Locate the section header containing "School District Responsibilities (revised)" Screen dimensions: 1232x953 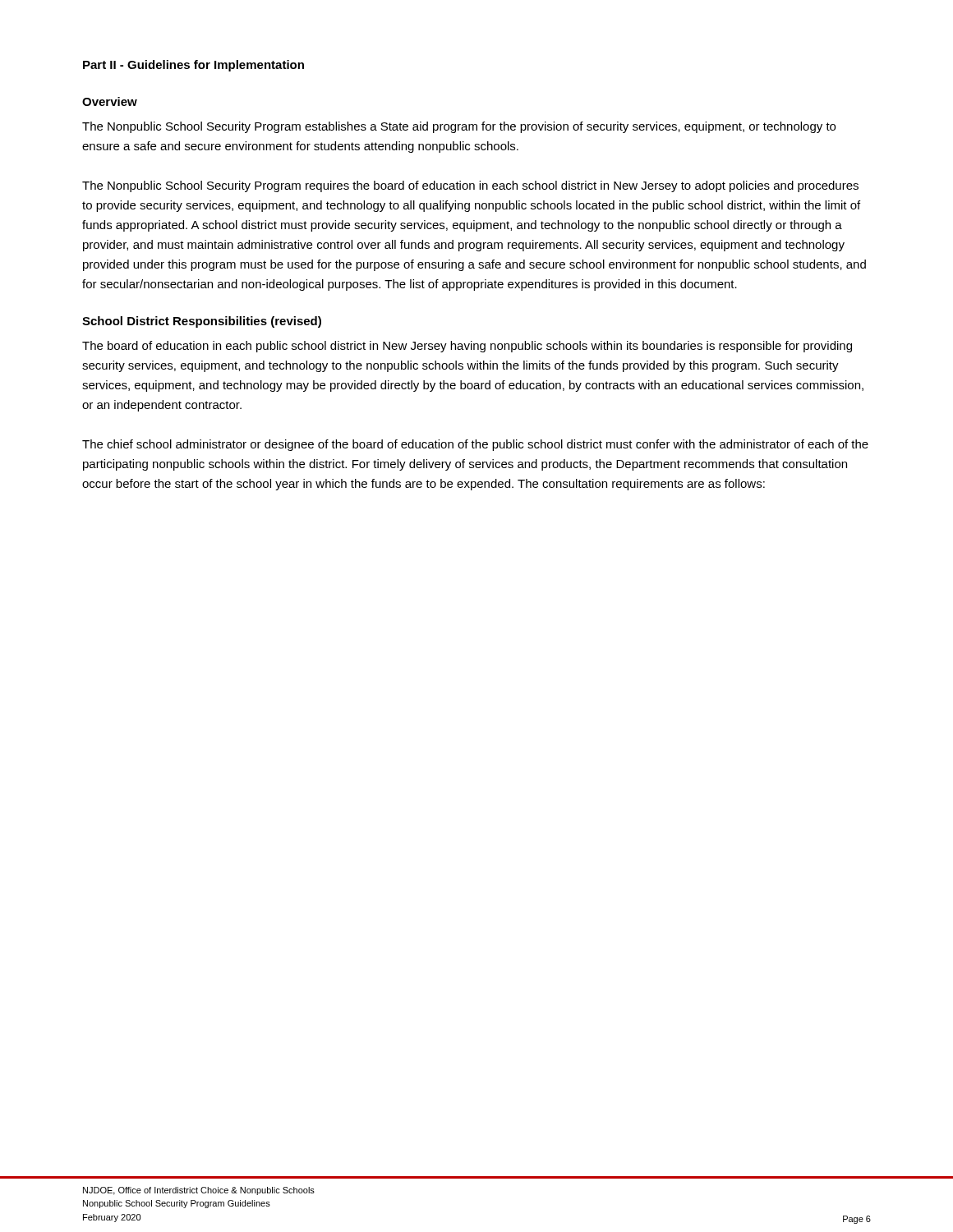click(202, 321)
